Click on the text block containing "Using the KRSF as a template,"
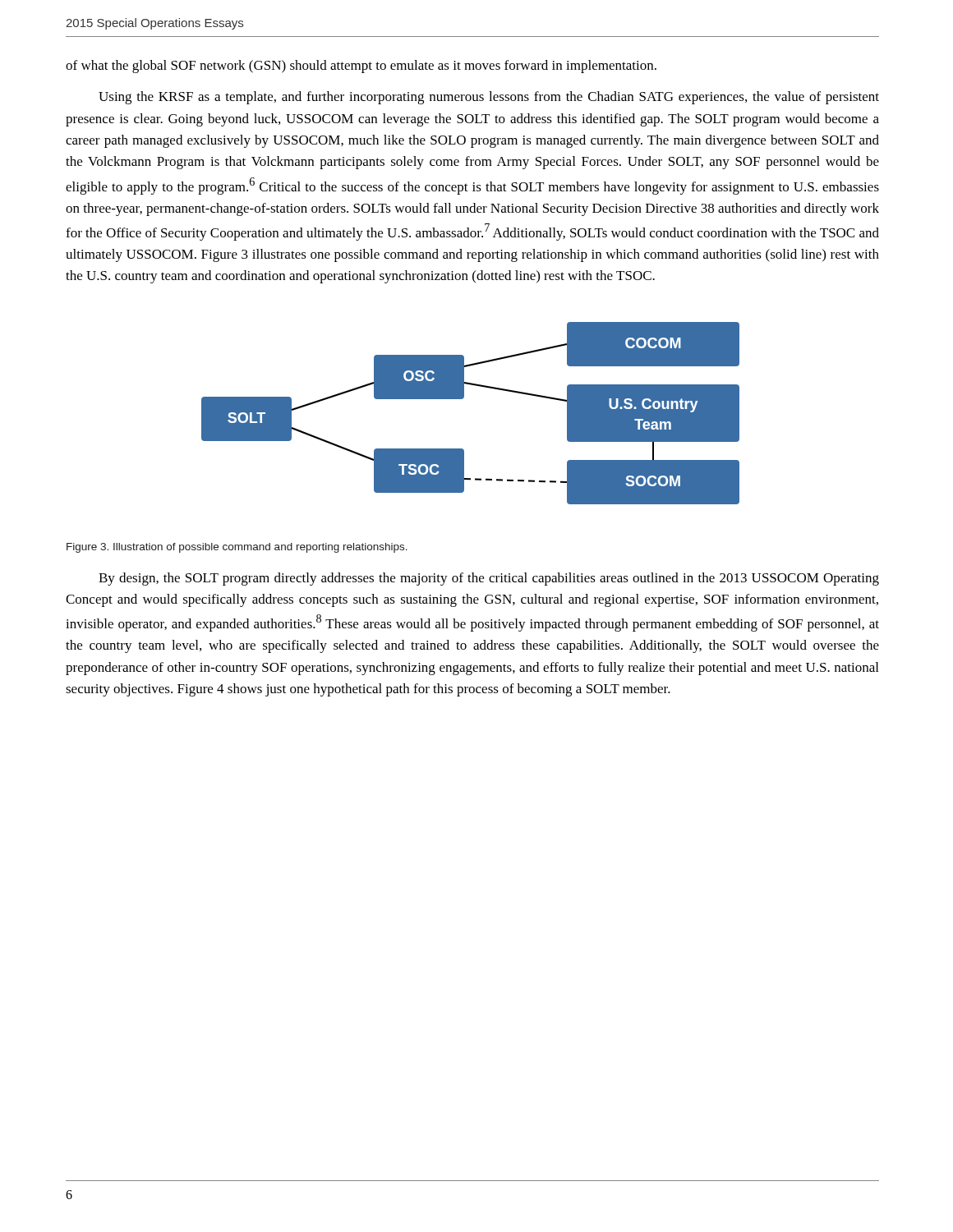 (x=472, y=186)
